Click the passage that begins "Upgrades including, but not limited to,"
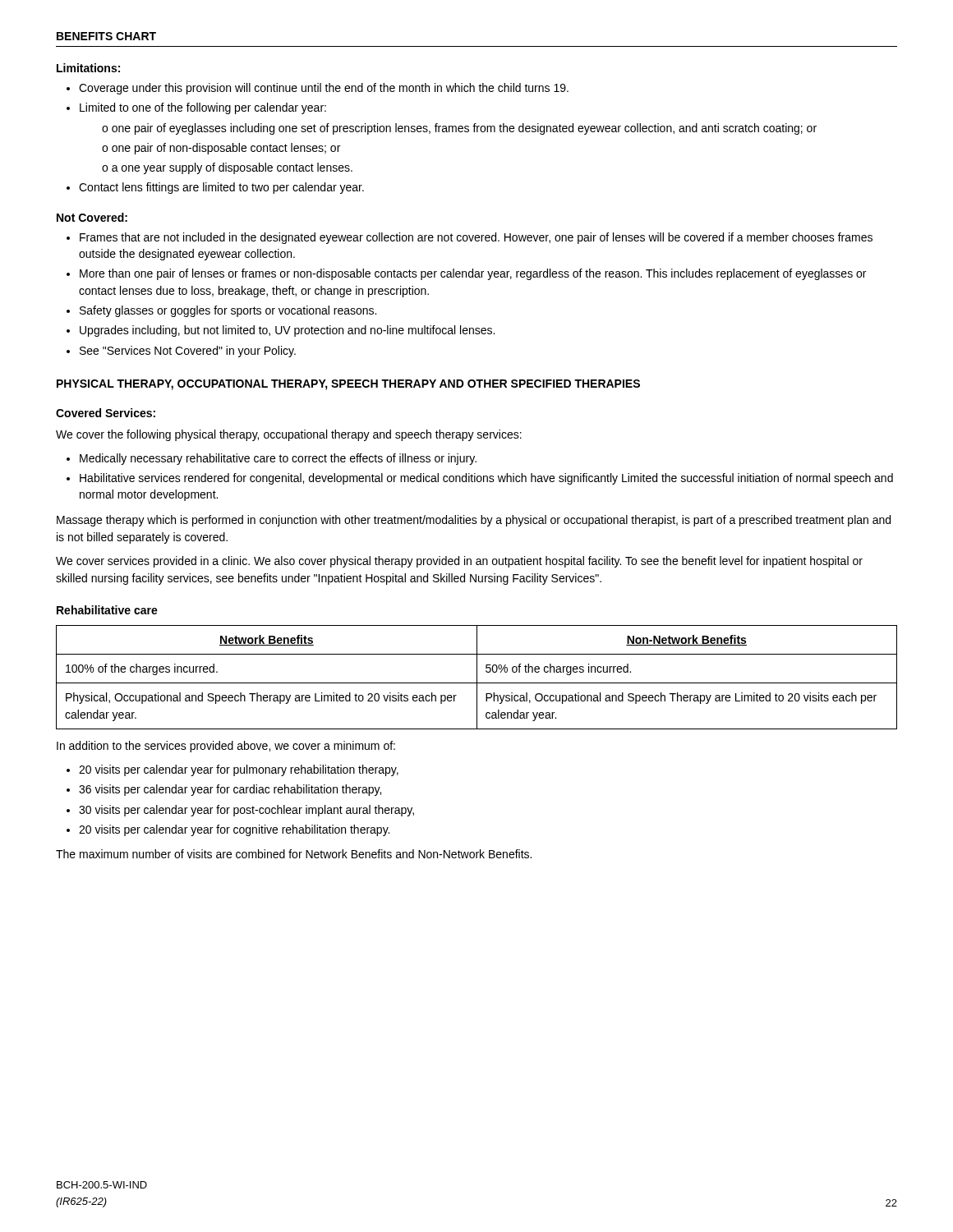 pyautogui.click(x=287, y=330)
